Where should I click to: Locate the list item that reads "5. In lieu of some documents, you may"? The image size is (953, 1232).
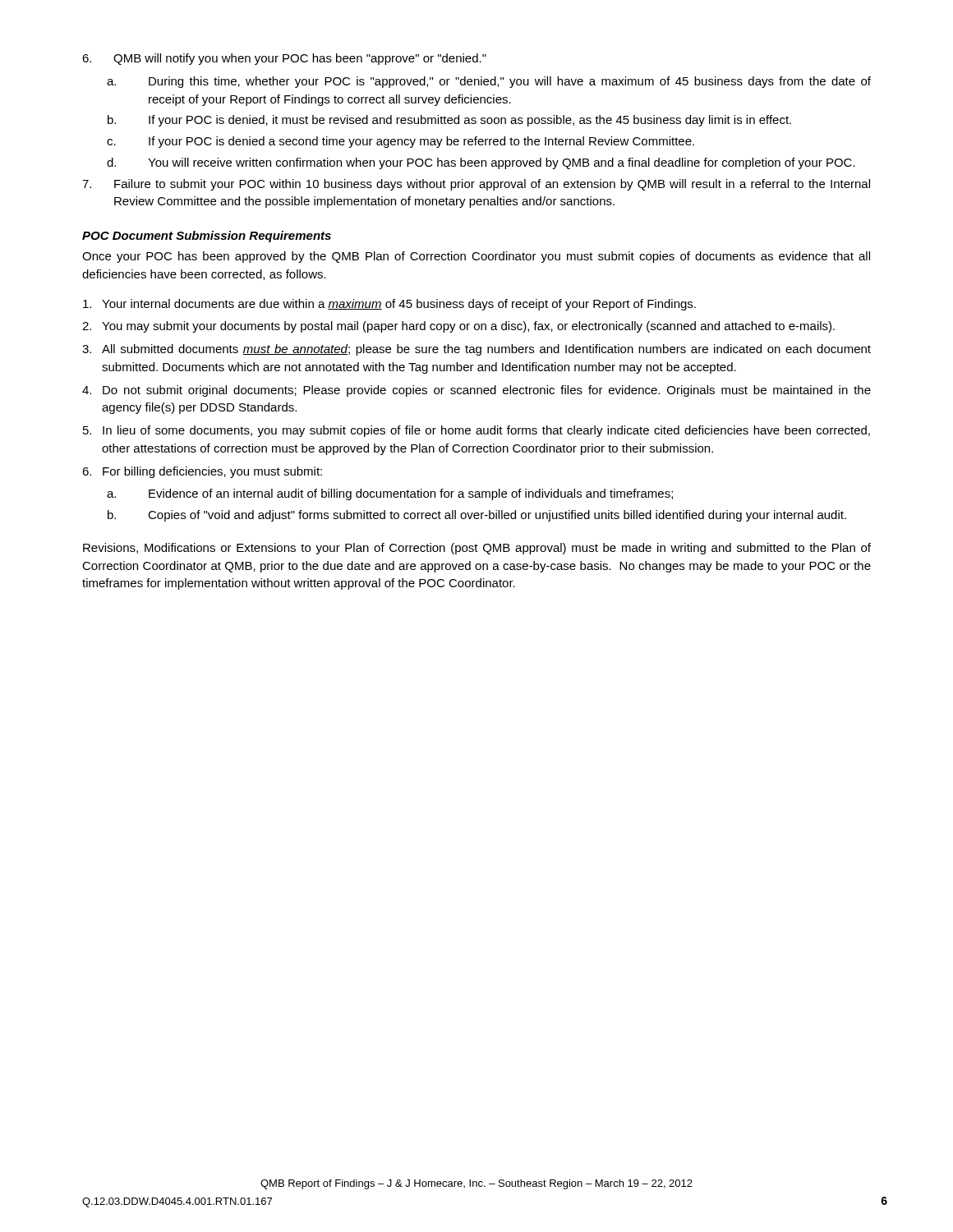(x=476, y=439)
